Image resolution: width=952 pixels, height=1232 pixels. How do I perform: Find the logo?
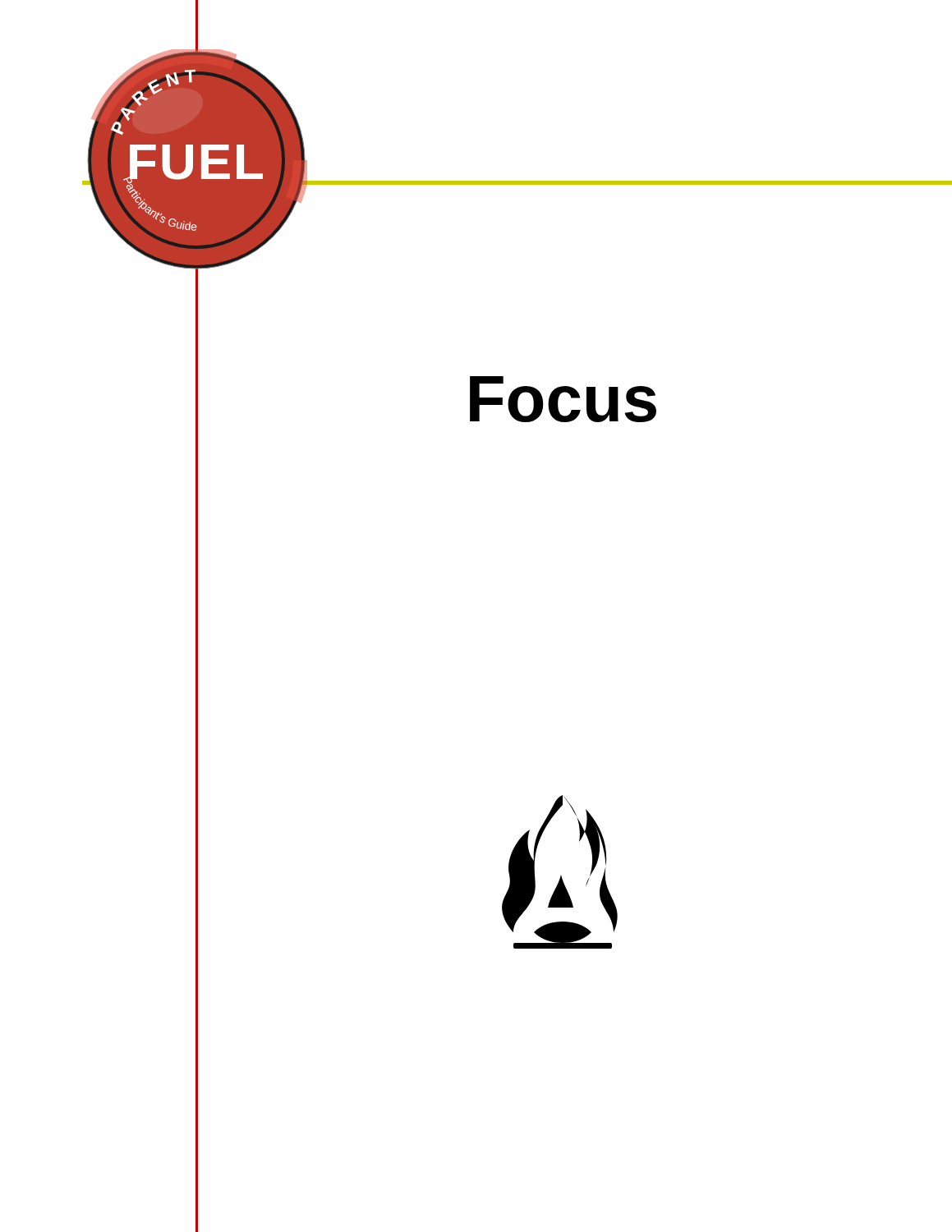tap(196, 160)
